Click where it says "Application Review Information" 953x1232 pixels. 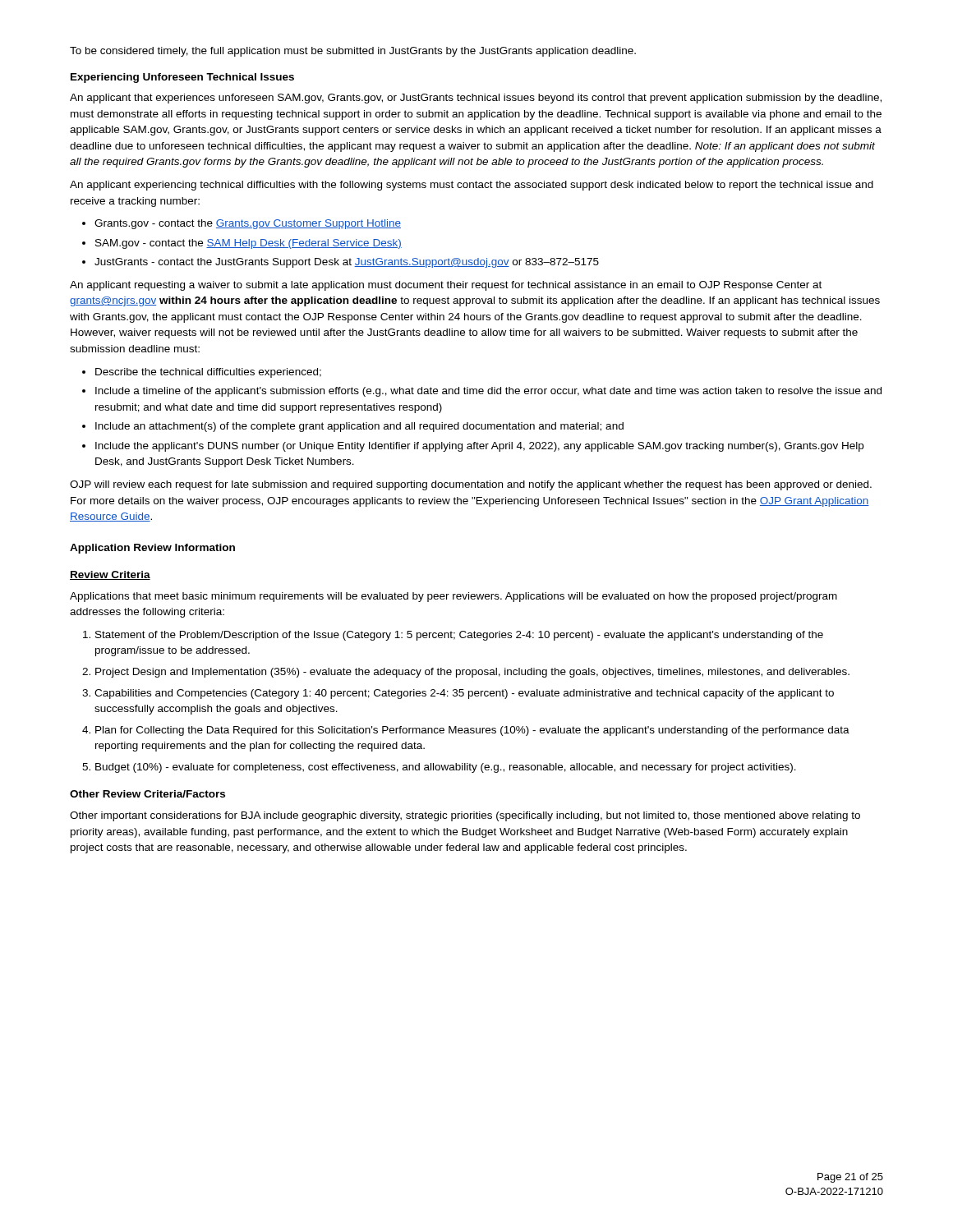152,549
